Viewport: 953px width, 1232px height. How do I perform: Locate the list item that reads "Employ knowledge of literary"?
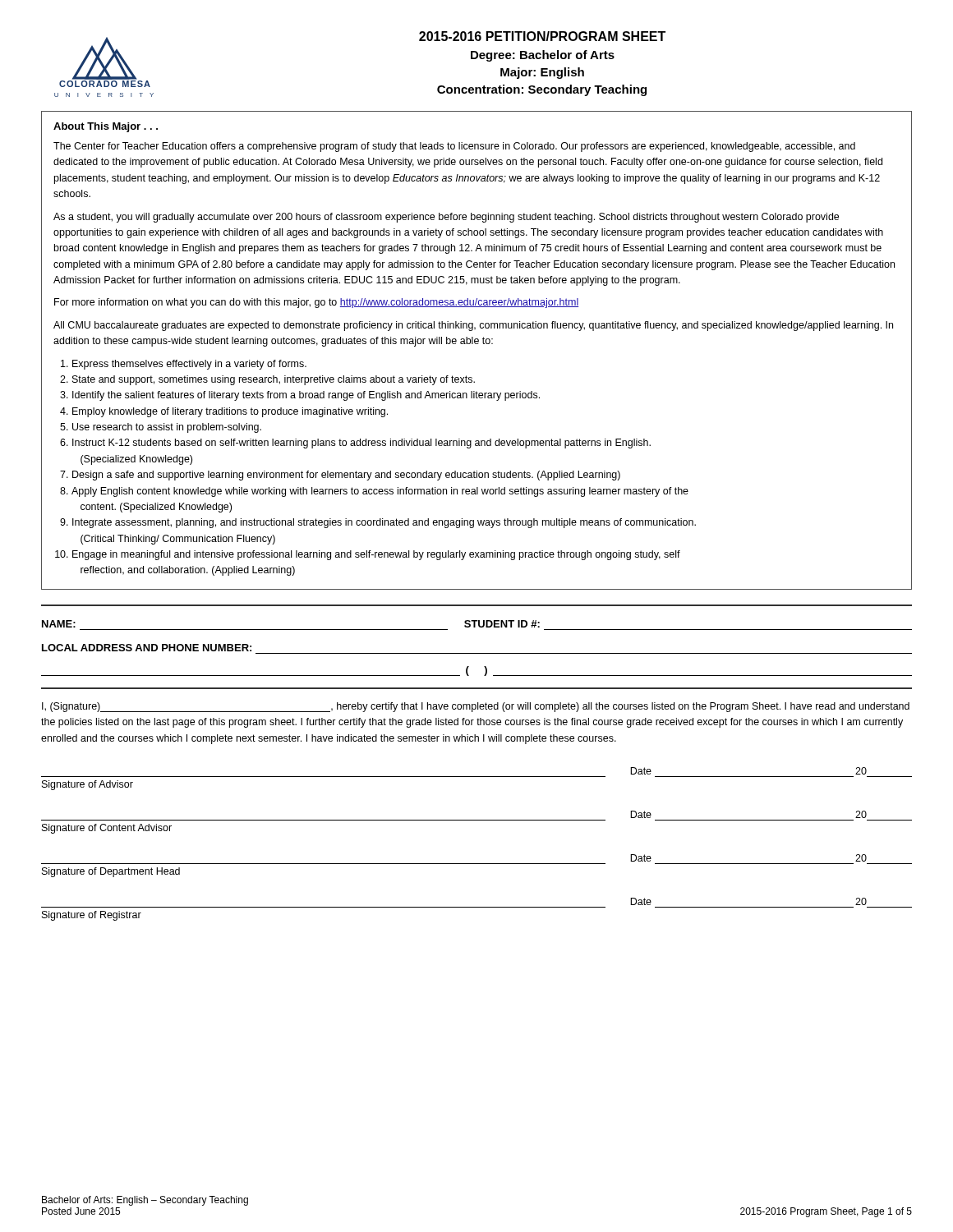point(230,411)
